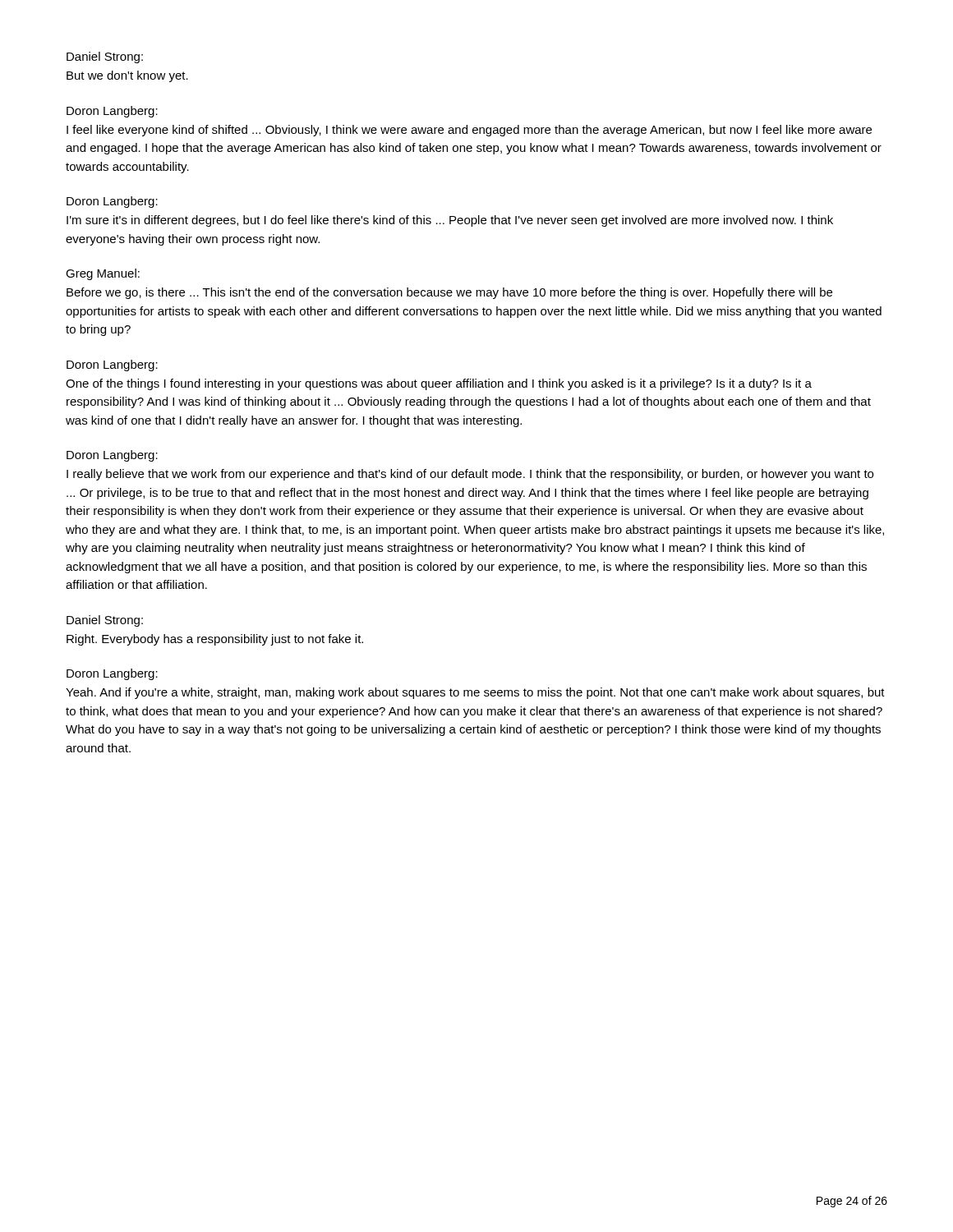
Task: Click the passage that begins "Yeah. And if you're a"
Action: click(475, 720)
